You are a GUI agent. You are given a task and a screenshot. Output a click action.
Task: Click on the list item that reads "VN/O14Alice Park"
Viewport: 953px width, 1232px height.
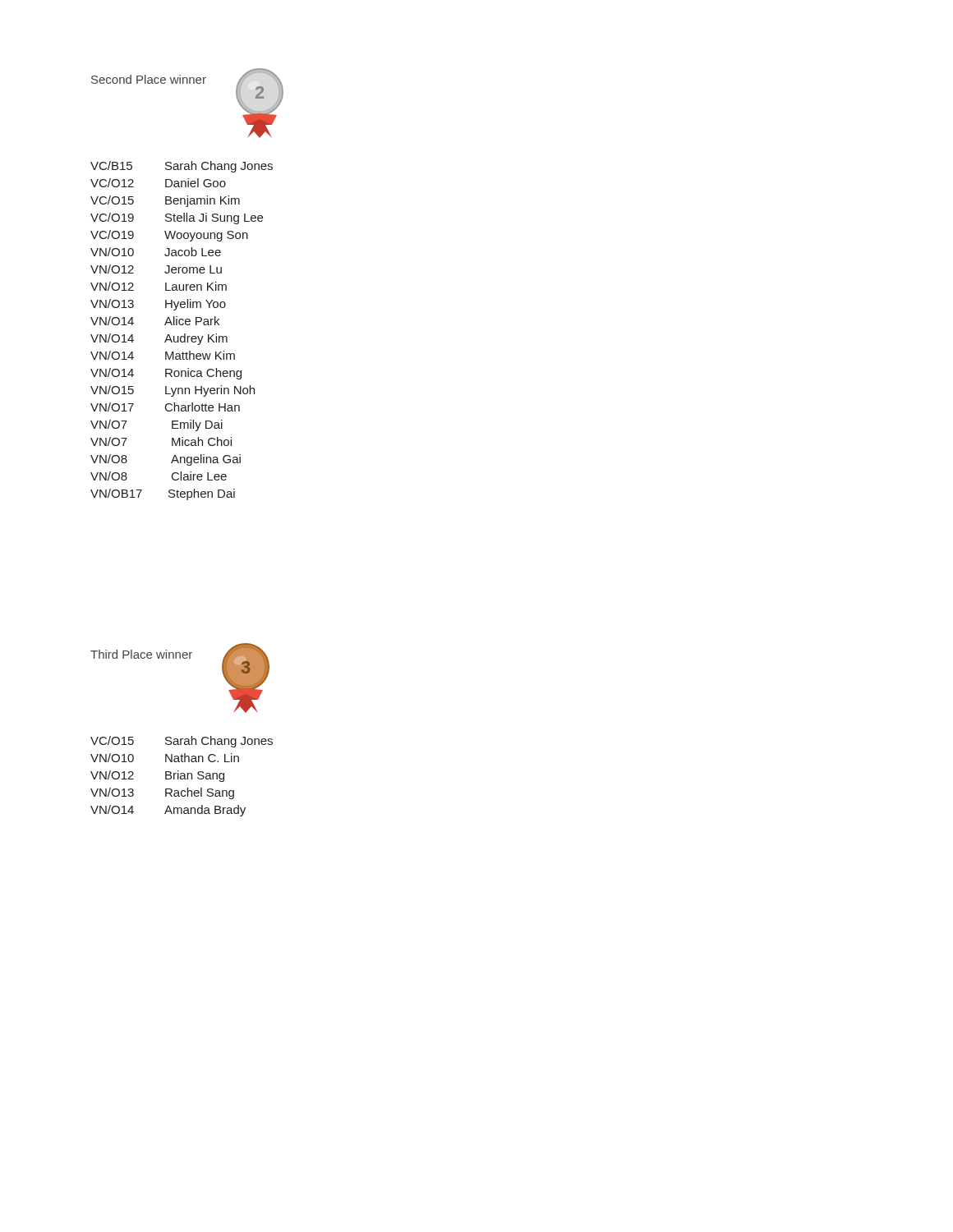pyautogui.click(x=189, y=321)
